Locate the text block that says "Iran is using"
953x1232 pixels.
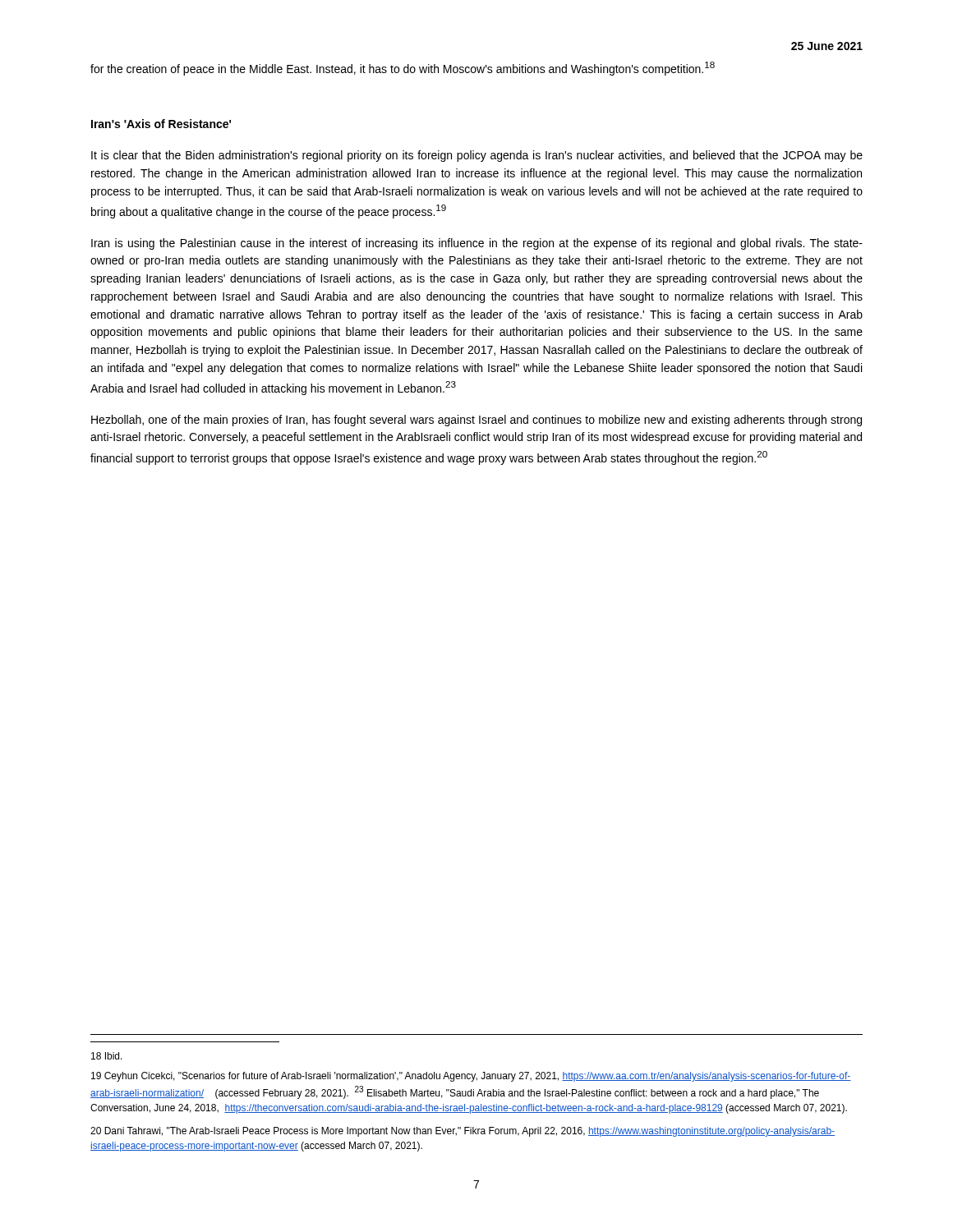coord(476,316)
